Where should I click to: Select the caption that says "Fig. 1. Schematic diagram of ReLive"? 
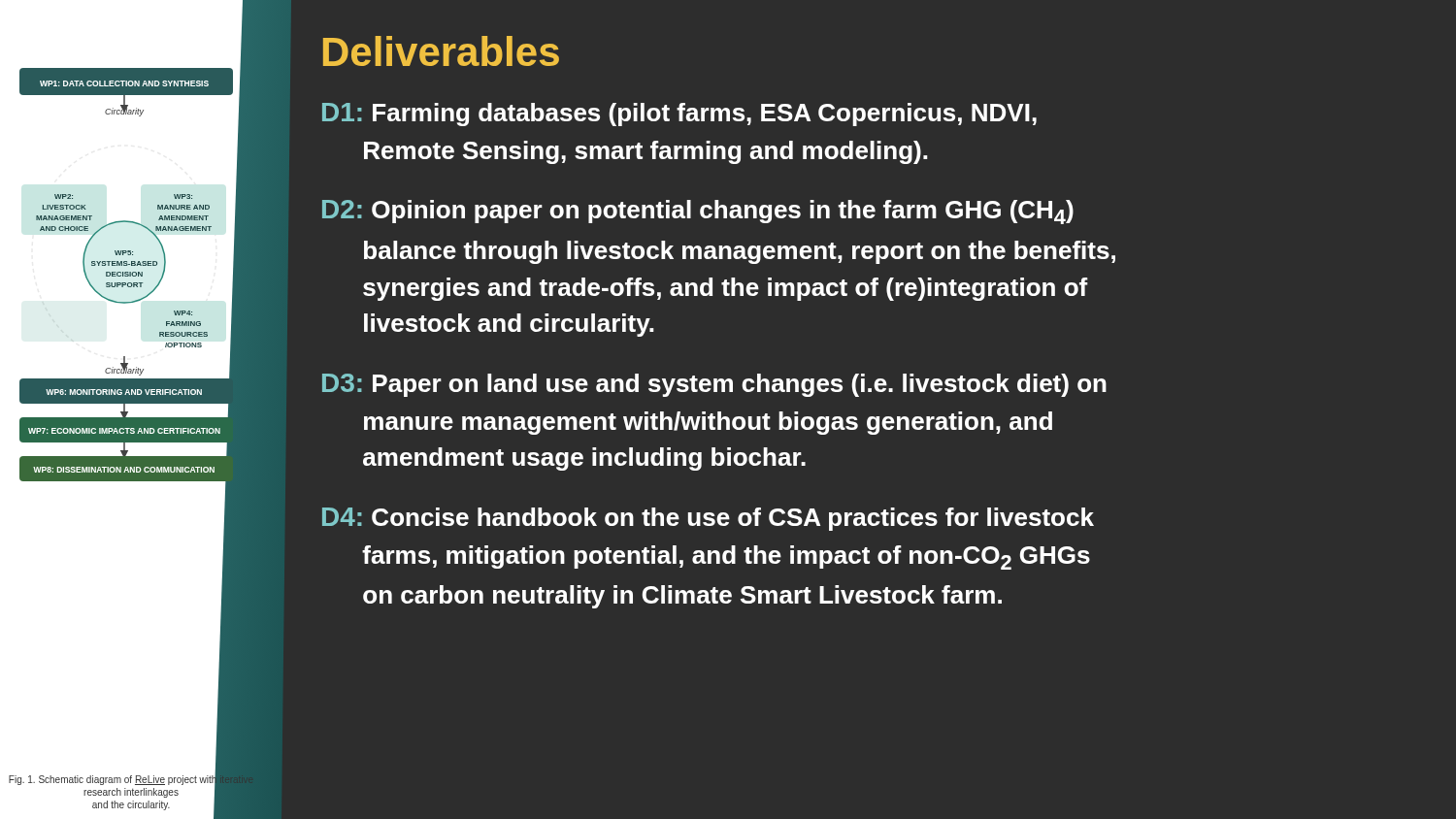point(131,792)
